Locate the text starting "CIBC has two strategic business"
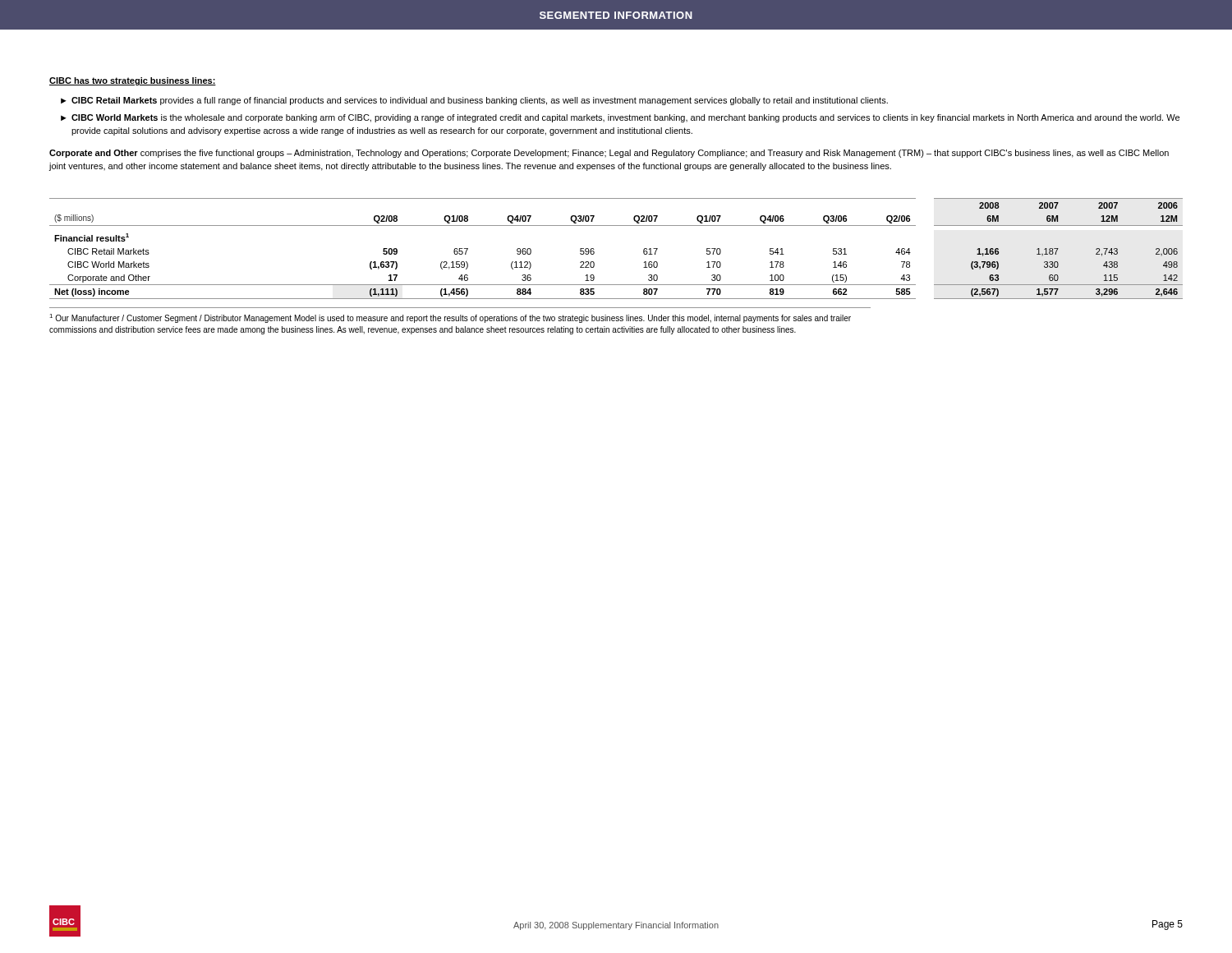The height and width of the screenshot is (953, 1232). 132,81
